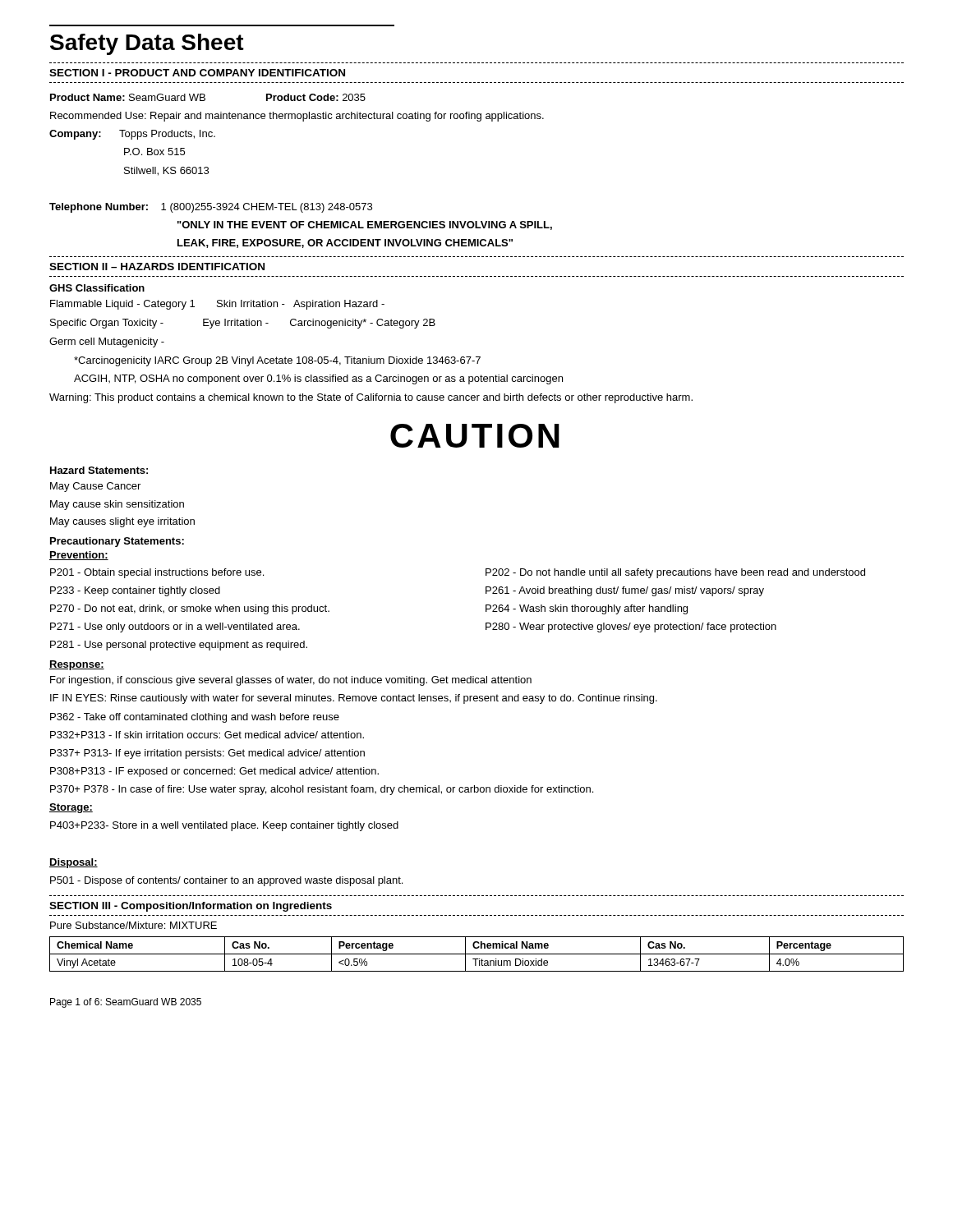Viewport: 953px width, 1232px height.
Task: Find the region starting "P271 - Use only outdoors or in"
Action: (x=259, y=627)
